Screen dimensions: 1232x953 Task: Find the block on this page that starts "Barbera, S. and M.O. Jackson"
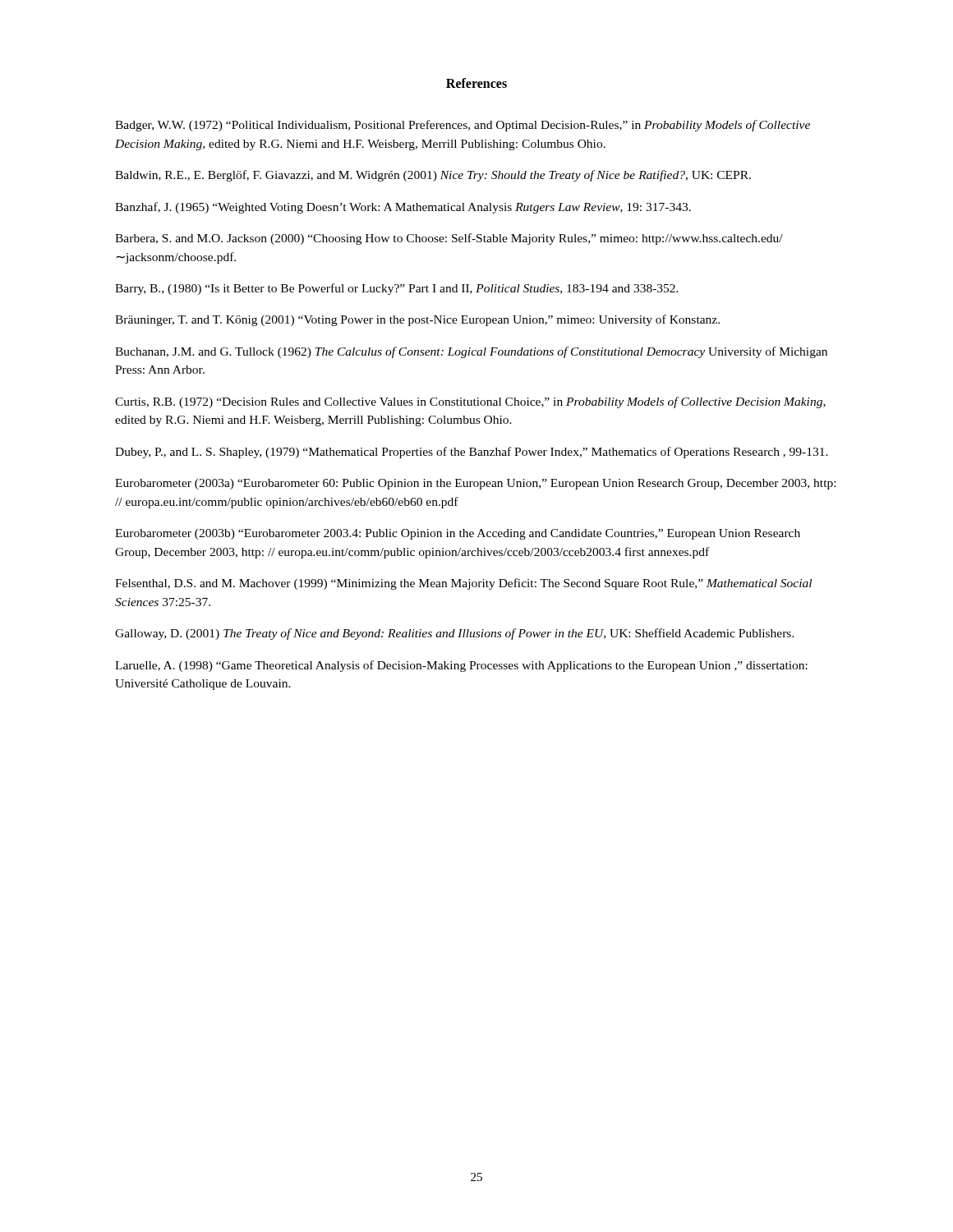449,247
